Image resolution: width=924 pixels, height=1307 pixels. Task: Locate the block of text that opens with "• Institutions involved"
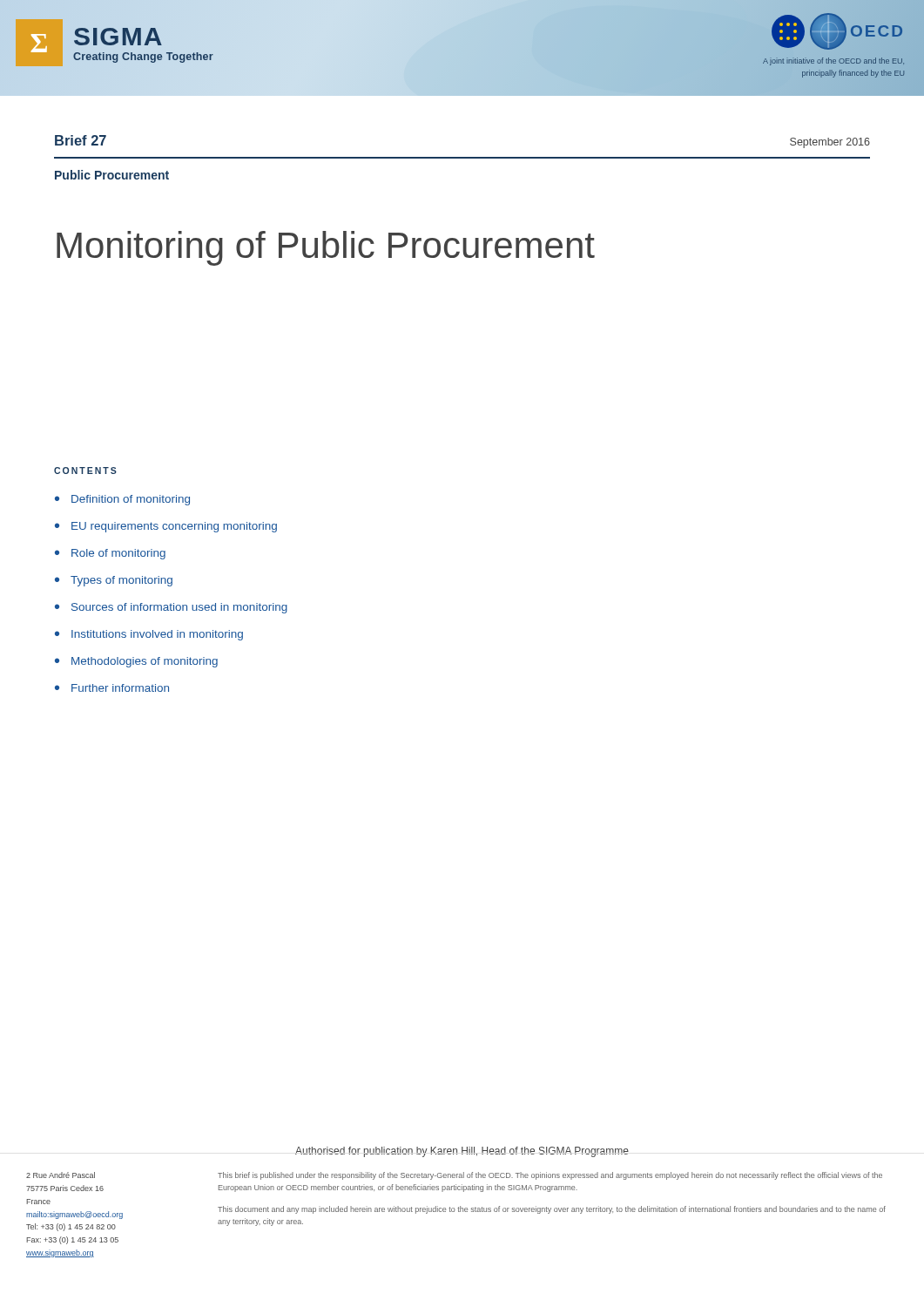149,633
